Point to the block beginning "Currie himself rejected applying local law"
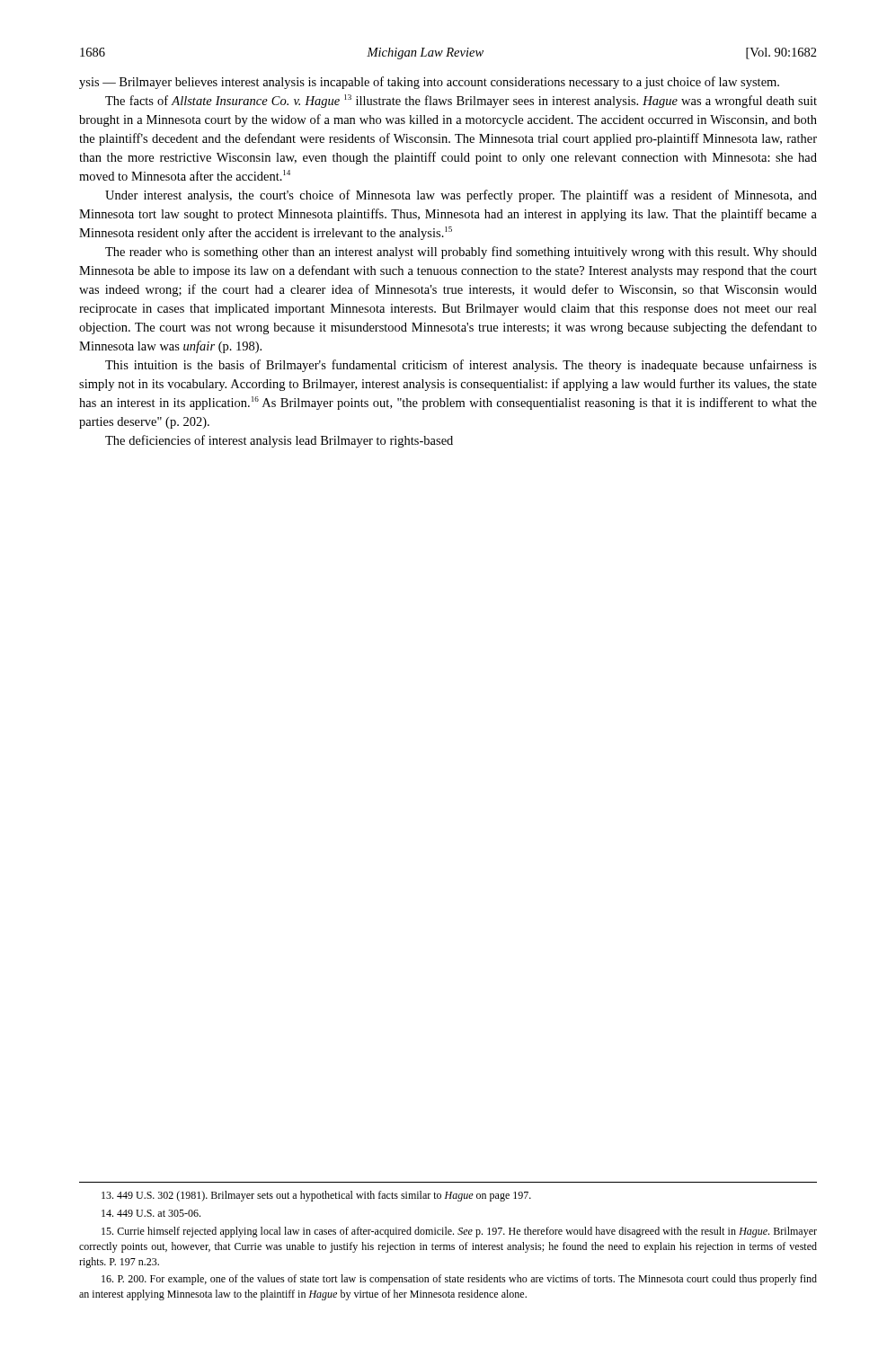Image resolution: width=896 pixels, height=1348 pixels. pos(448,1246)
